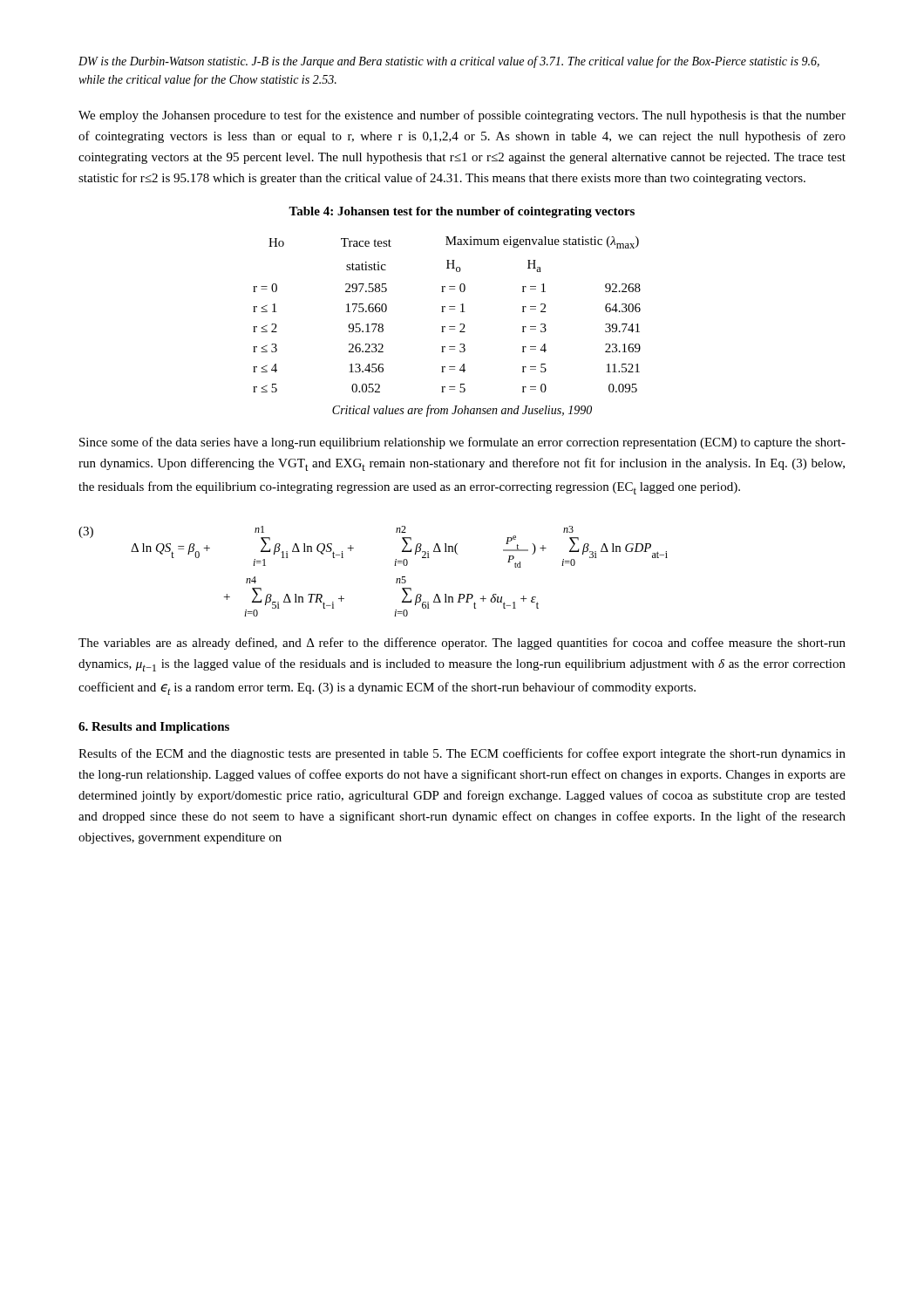This screenshot has height=1308, width=924.
Task: Find the region starting "We employ the"
Action: tap(462, 146)
